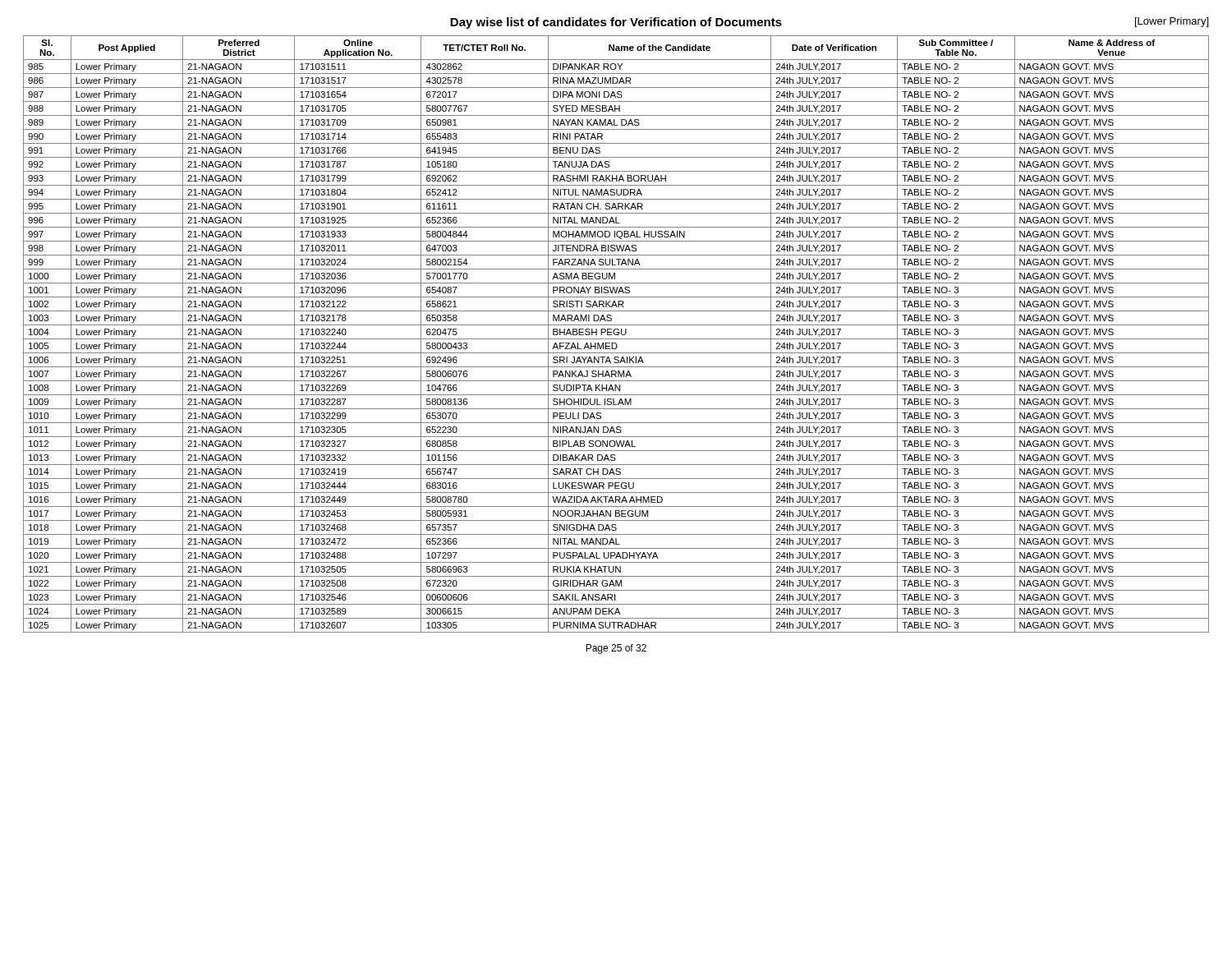Click on the table containing "TABLE NO- 3"
This screenshot has width=1232, height=953.
tap(616, 334)
